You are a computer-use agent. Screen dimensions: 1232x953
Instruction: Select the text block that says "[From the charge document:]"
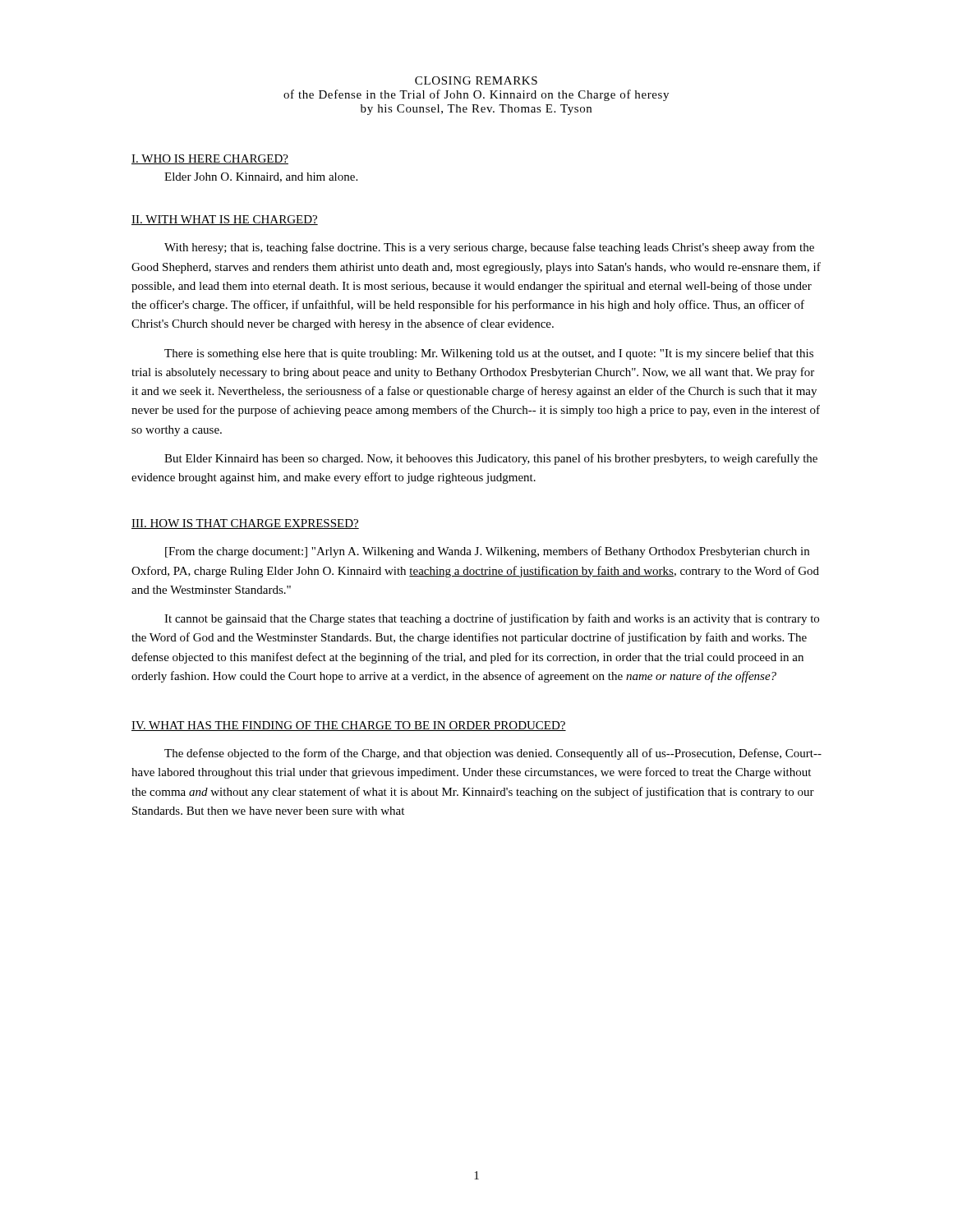pos(476,614)
